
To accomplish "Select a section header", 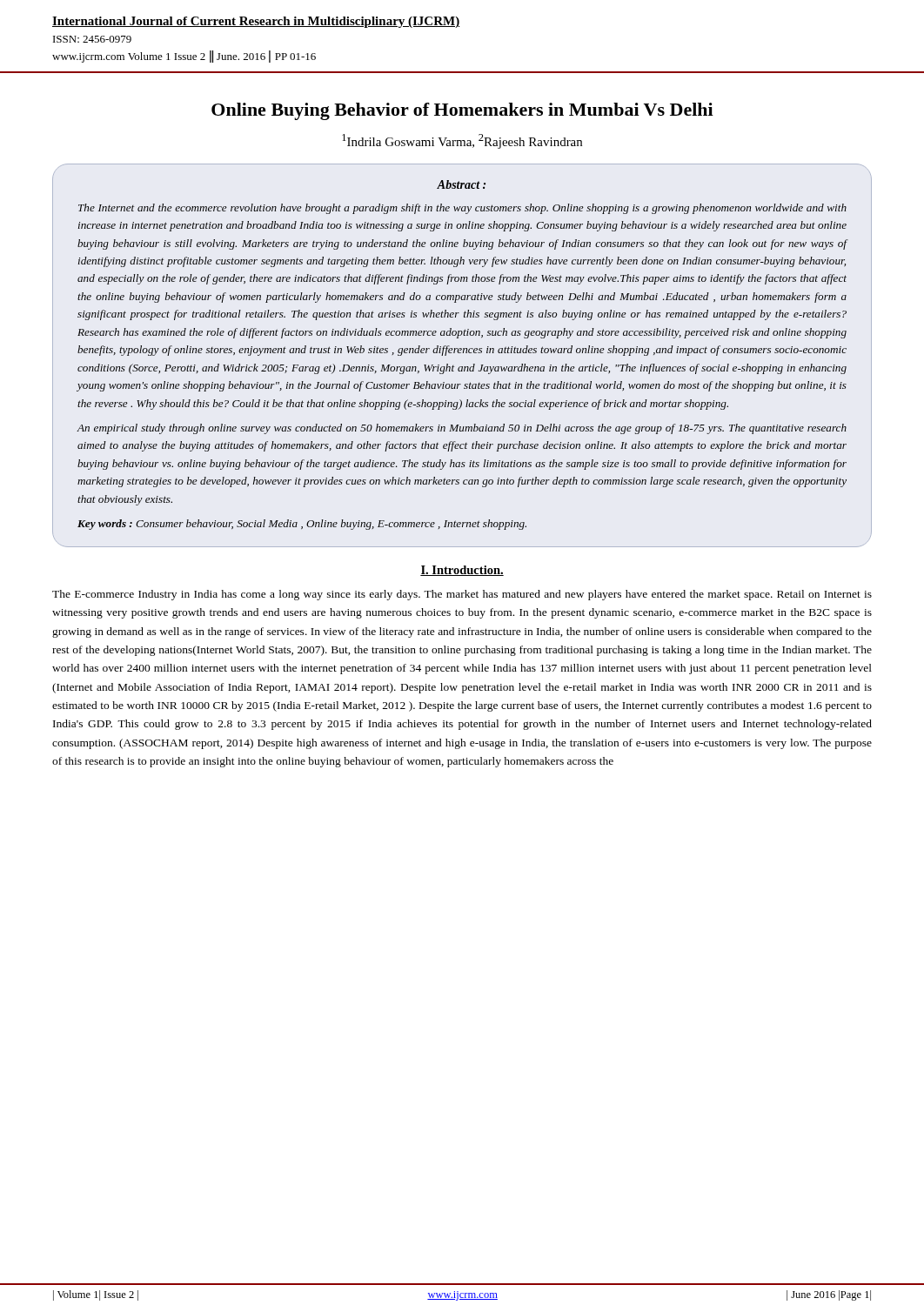I will (x=462, y=570).
